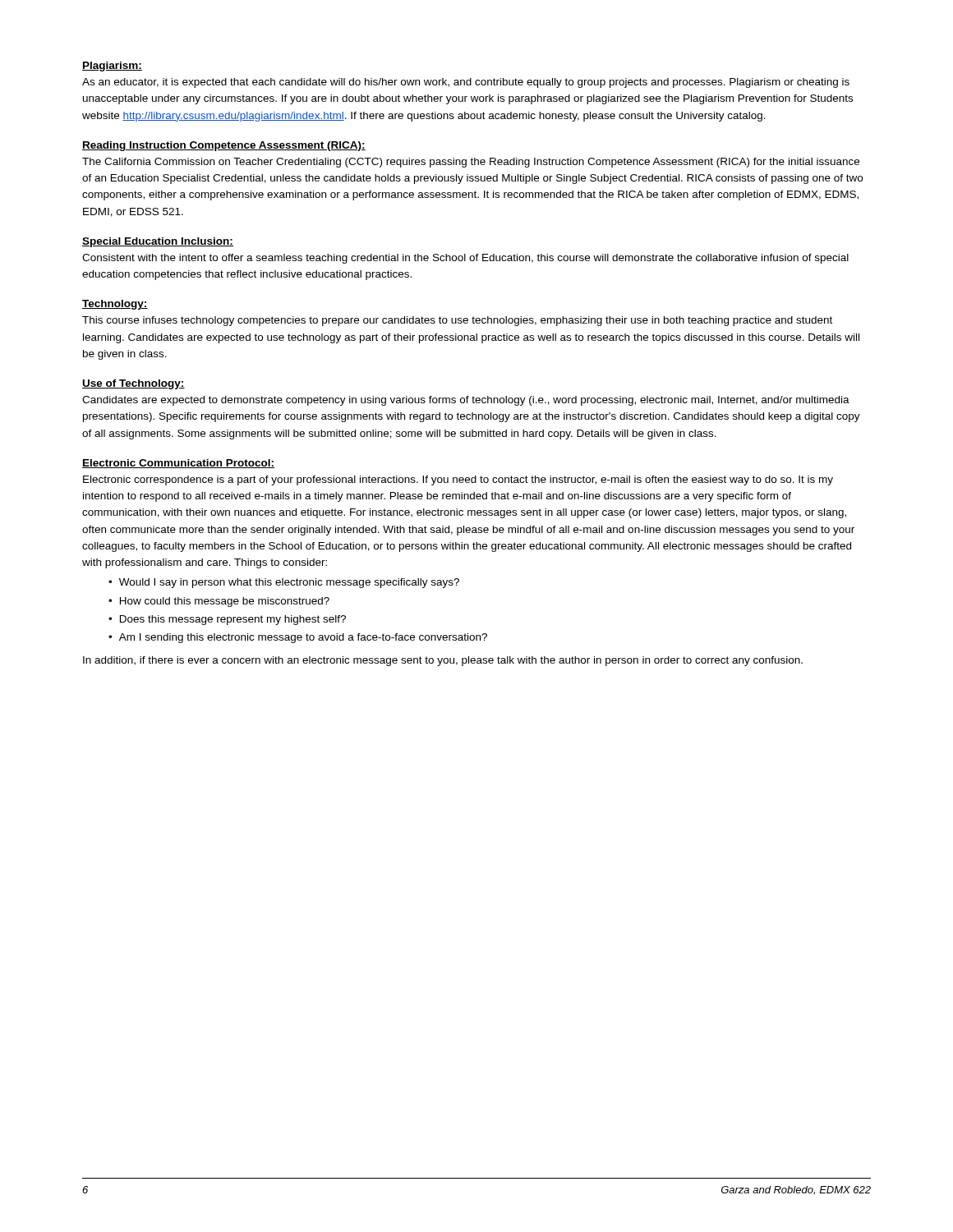
Task: Point to the block starting "This course infuses technology"
Action: pyautogui.click(x=471, y=337)
